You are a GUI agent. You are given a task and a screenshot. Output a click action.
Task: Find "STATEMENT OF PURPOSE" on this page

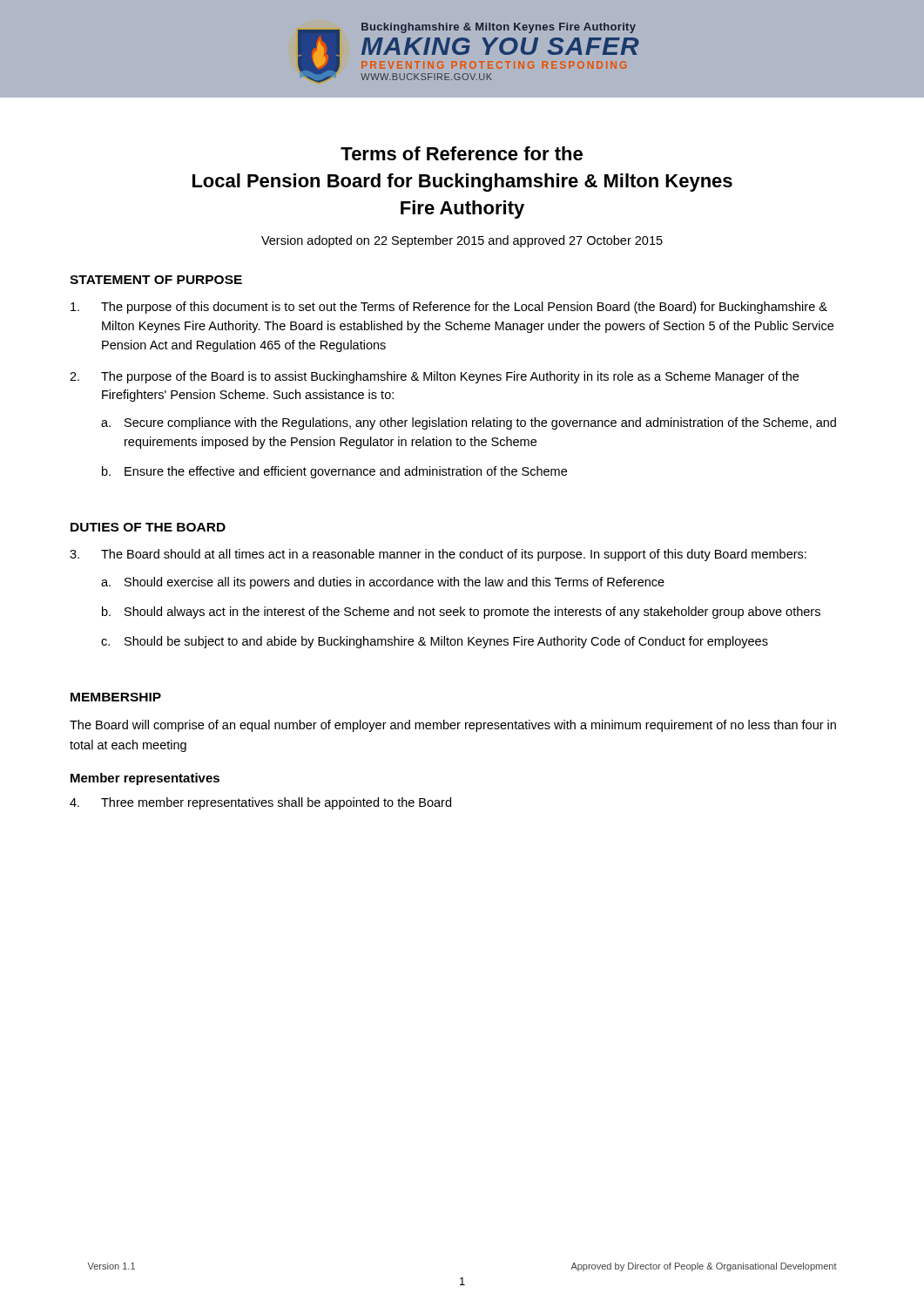click(156, 280)
